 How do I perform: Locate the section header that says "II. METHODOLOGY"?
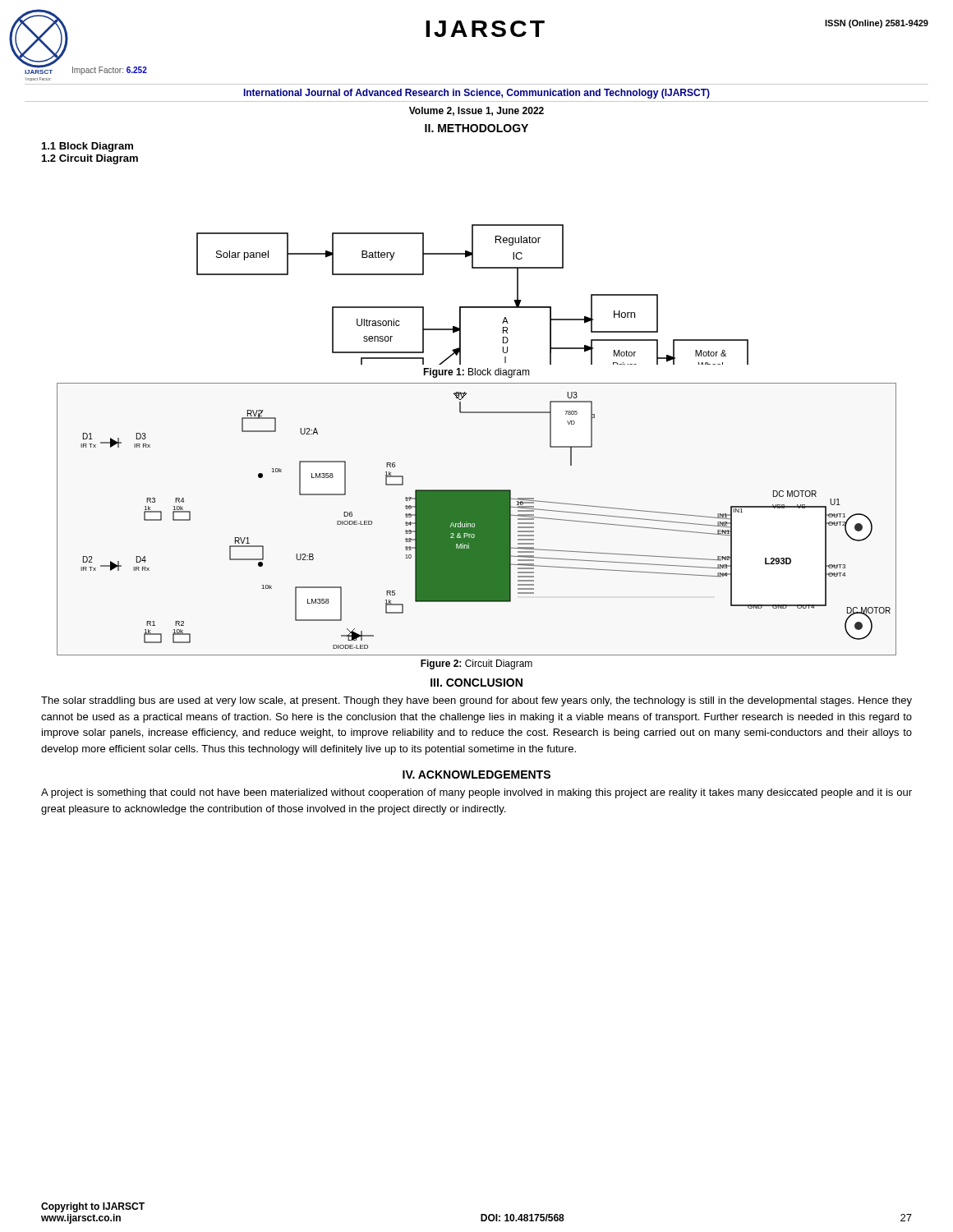click(x=476, y=128)
